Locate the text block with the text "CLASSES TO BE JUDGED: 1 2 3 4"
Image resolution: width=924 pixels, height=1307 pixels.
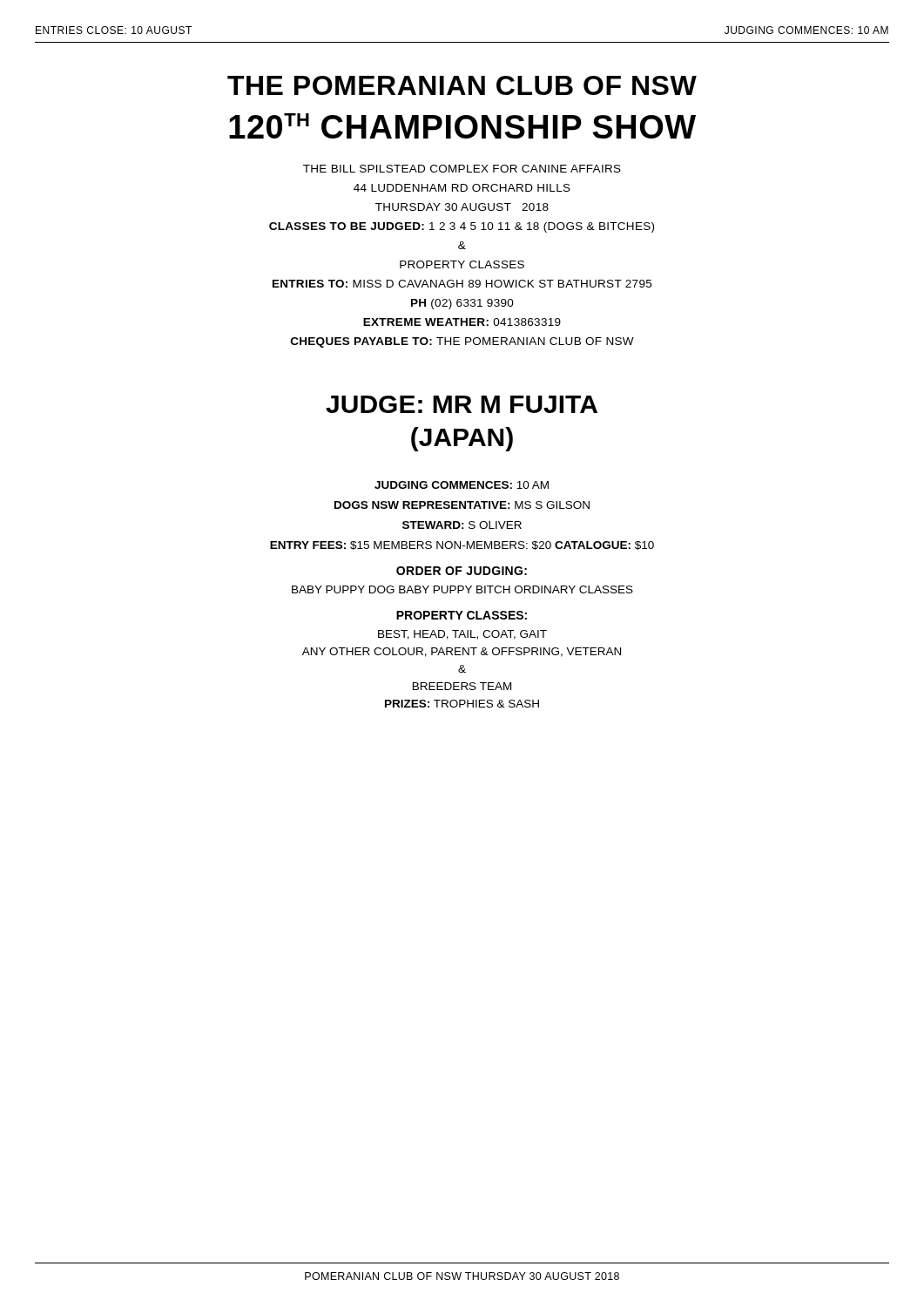coord(462,226)
